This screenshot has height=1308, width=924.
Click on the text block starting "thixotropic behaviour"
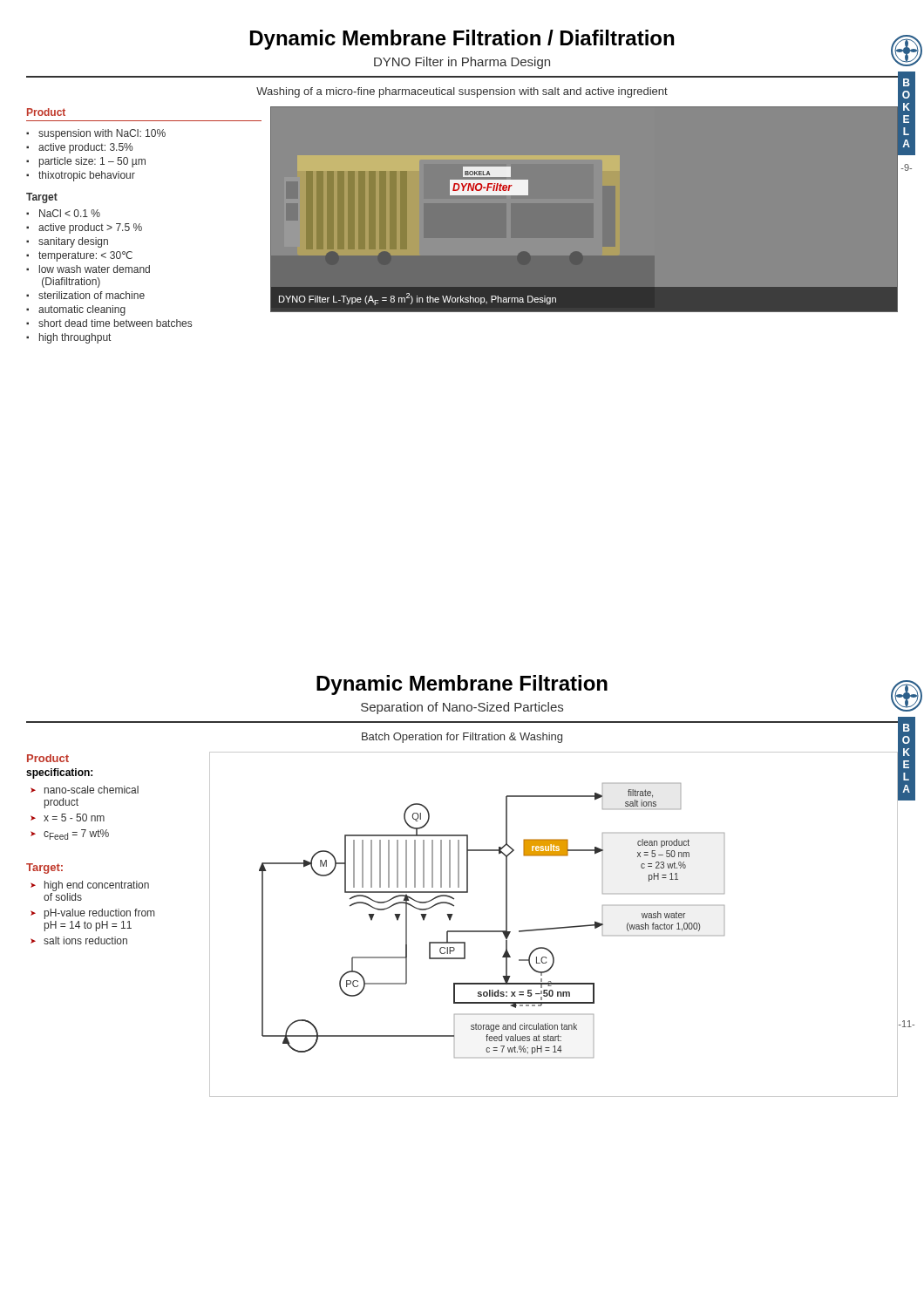pos(87,175)
